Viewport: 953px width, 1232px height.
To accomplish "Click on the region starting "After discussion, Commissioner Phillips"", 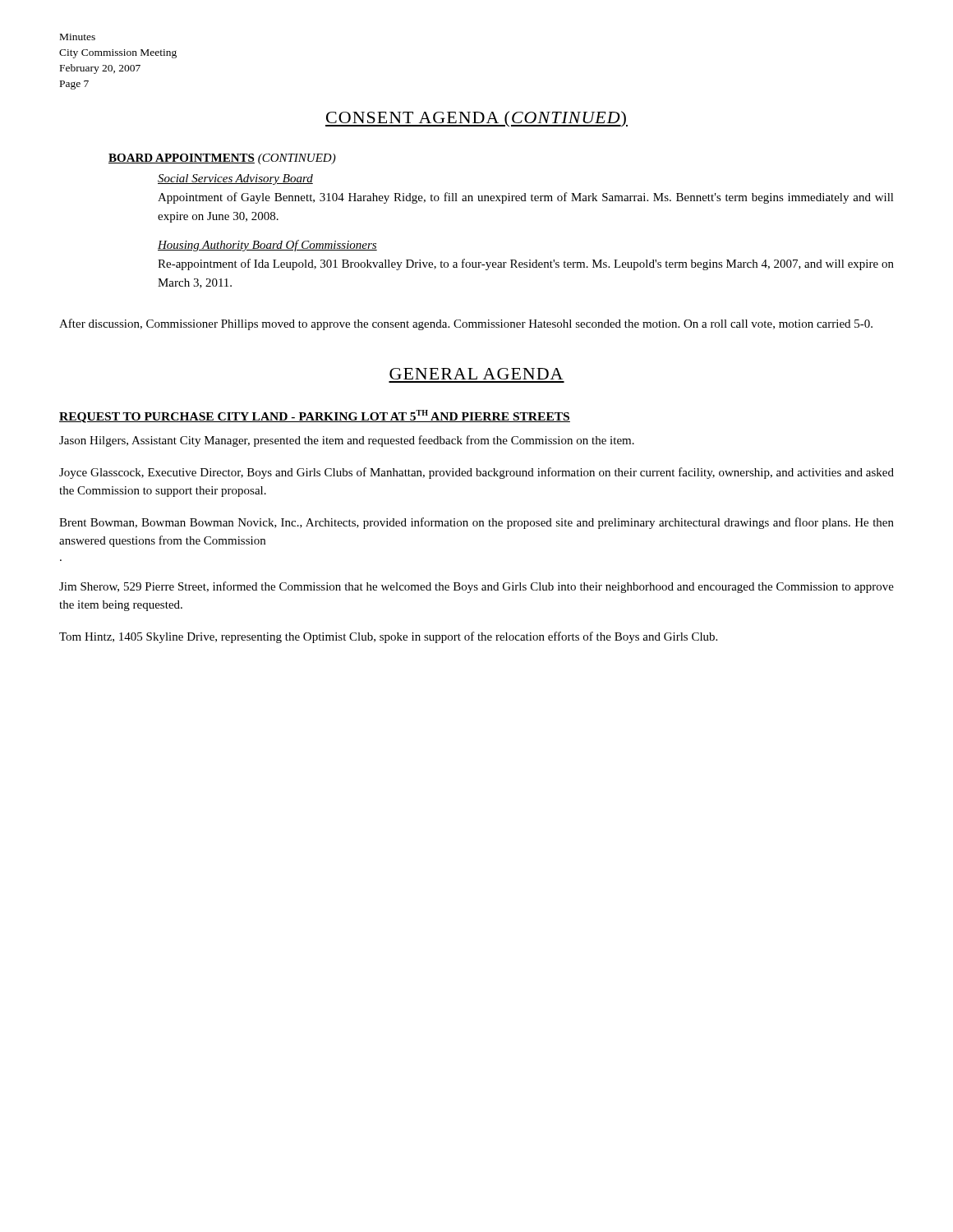I will coord(466,324).
